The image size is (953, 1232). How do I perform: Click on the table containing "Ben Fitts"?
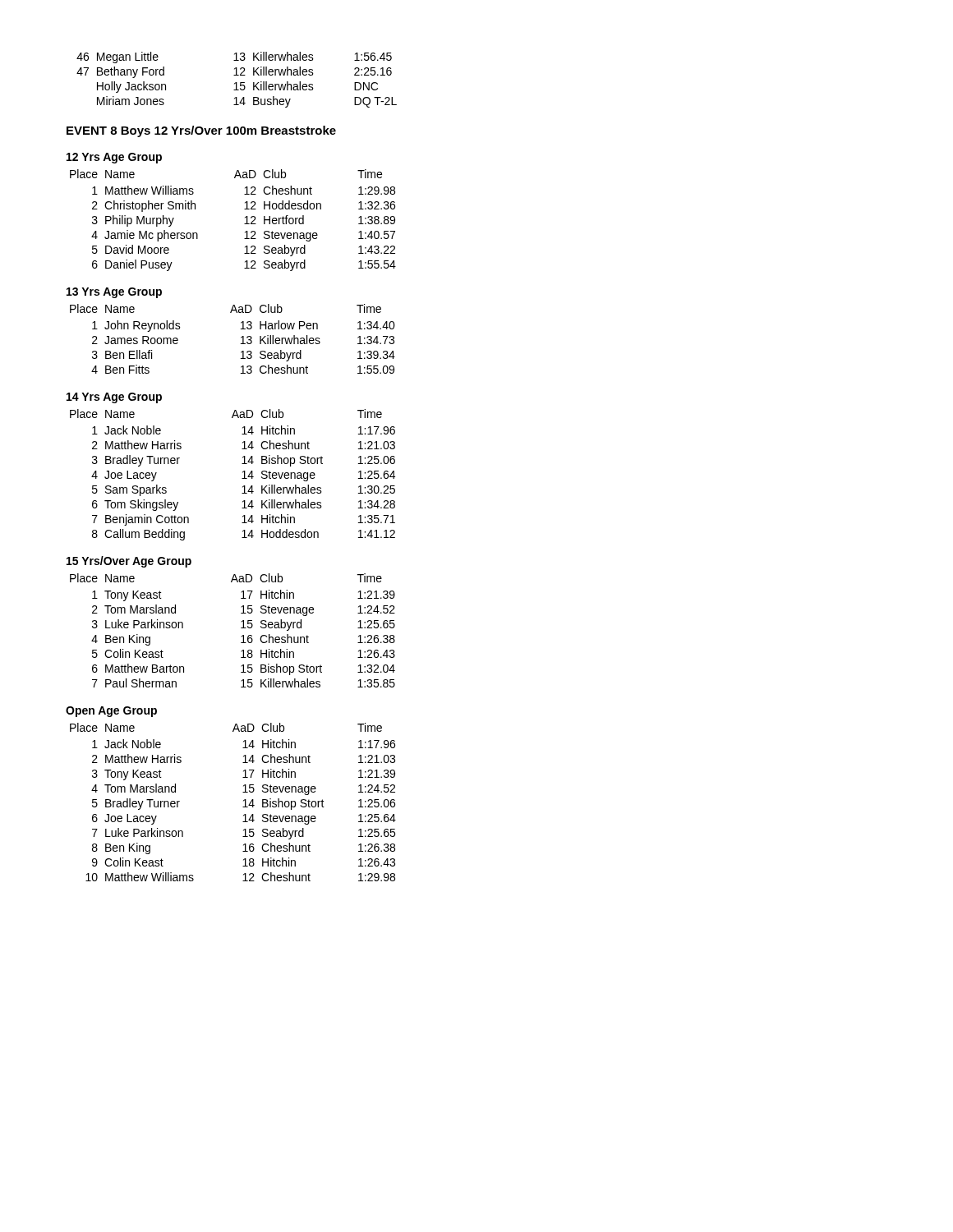pyautogui.click(x=476, y=339)
